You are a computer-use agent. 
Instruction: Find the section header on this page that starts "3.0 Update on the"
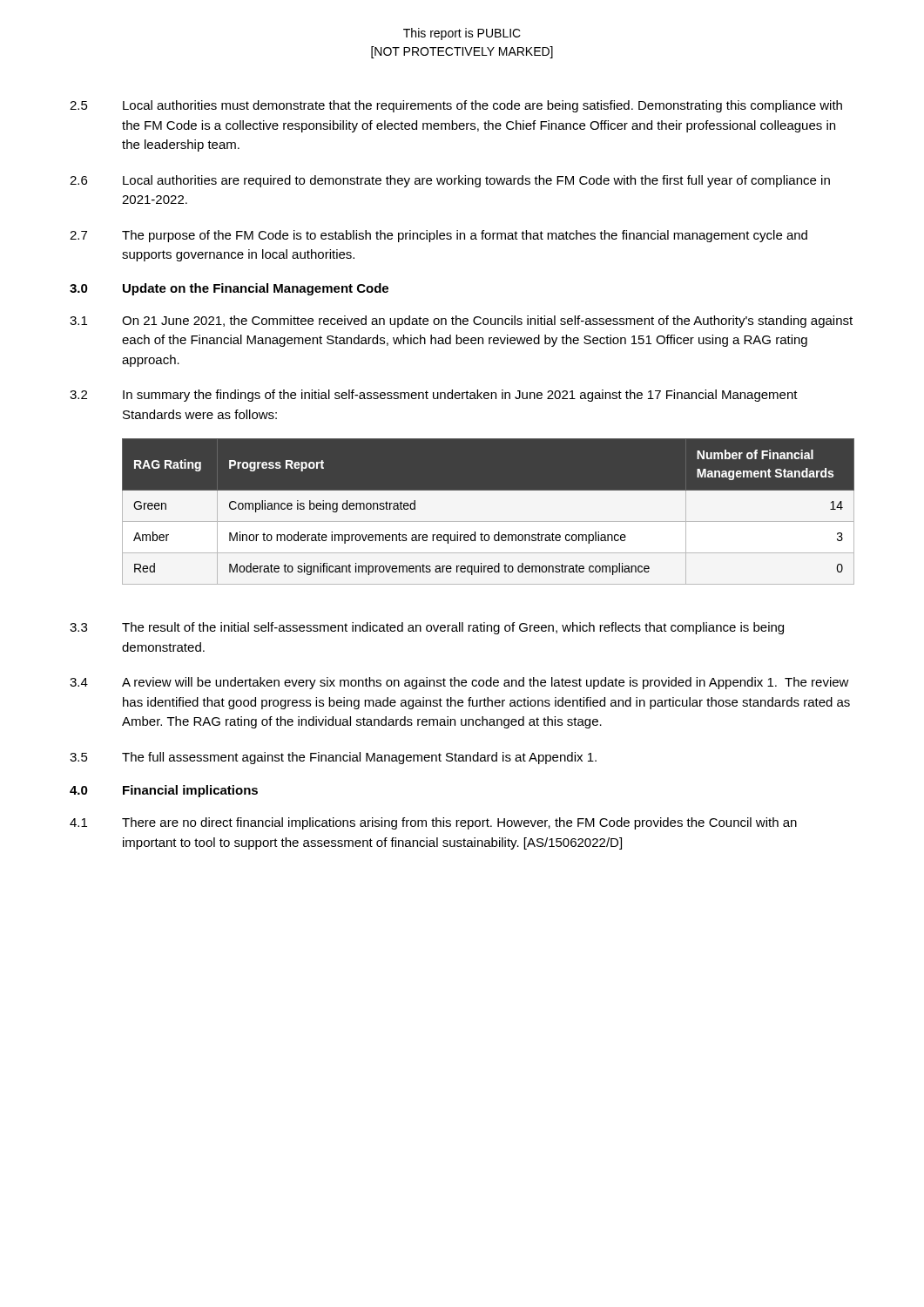229,288
